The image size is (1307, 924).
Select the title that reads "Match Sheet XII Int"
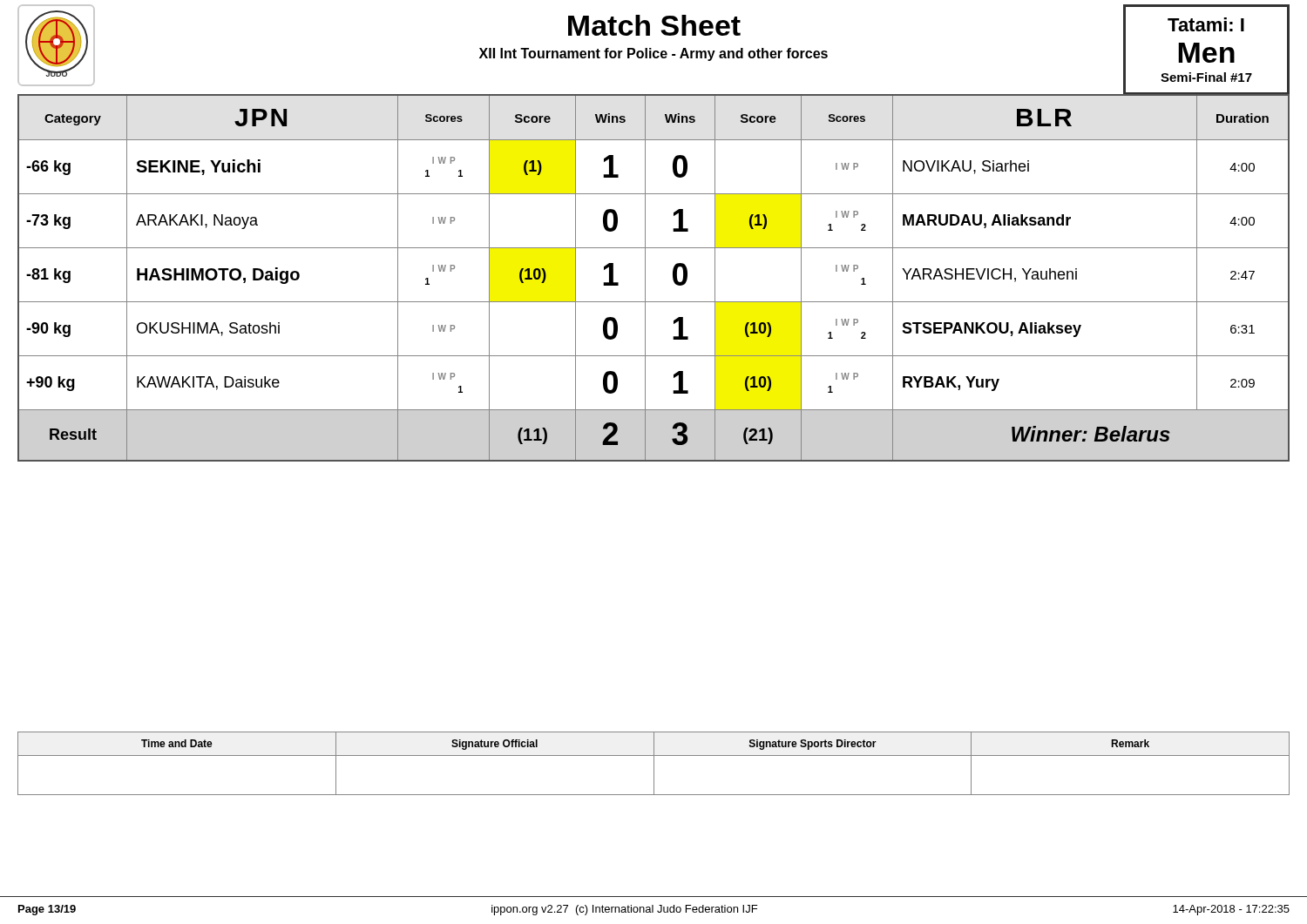[654, 35]
